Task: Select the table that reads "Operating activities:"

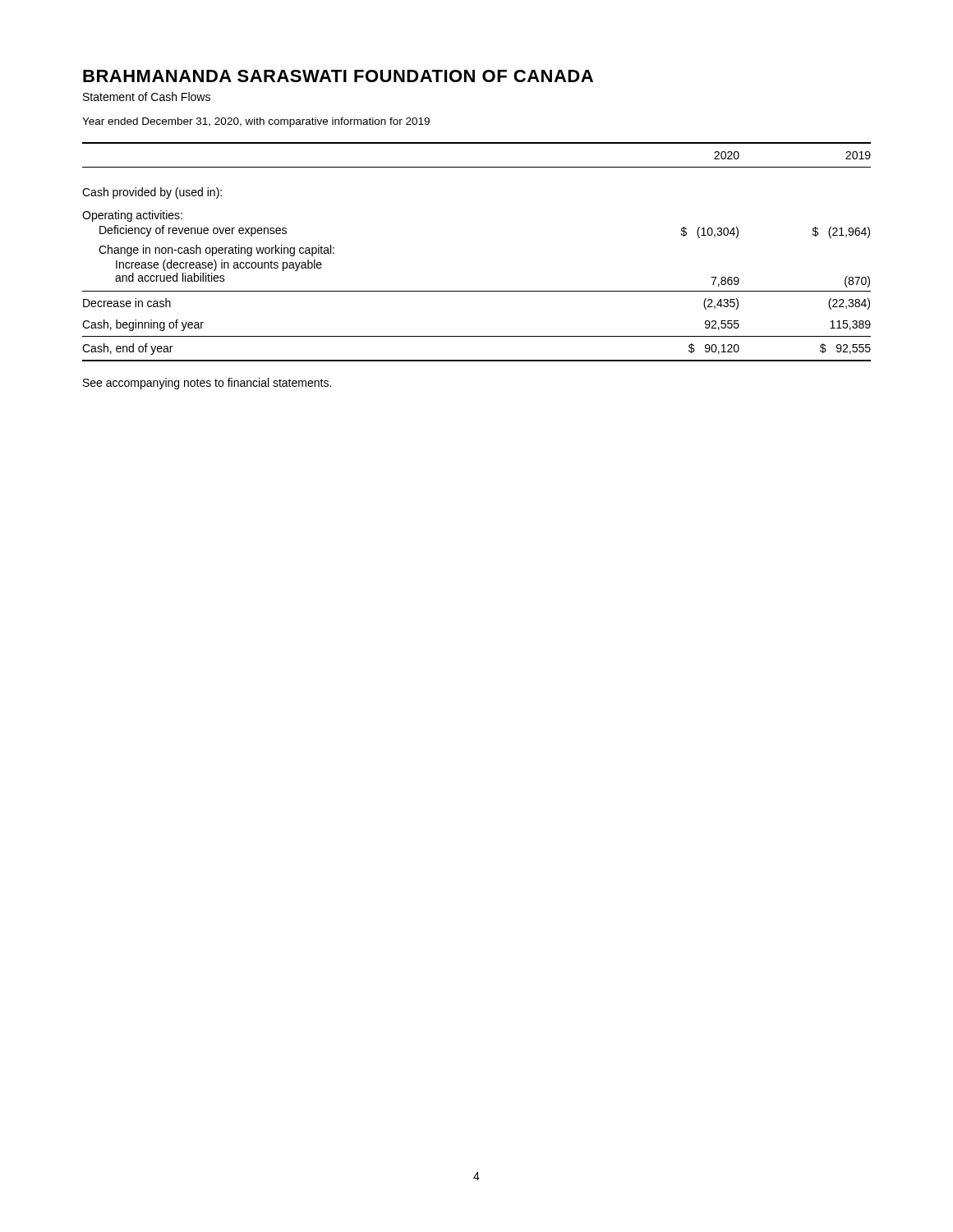Action: pyautogui.click(x=476, y=252)
